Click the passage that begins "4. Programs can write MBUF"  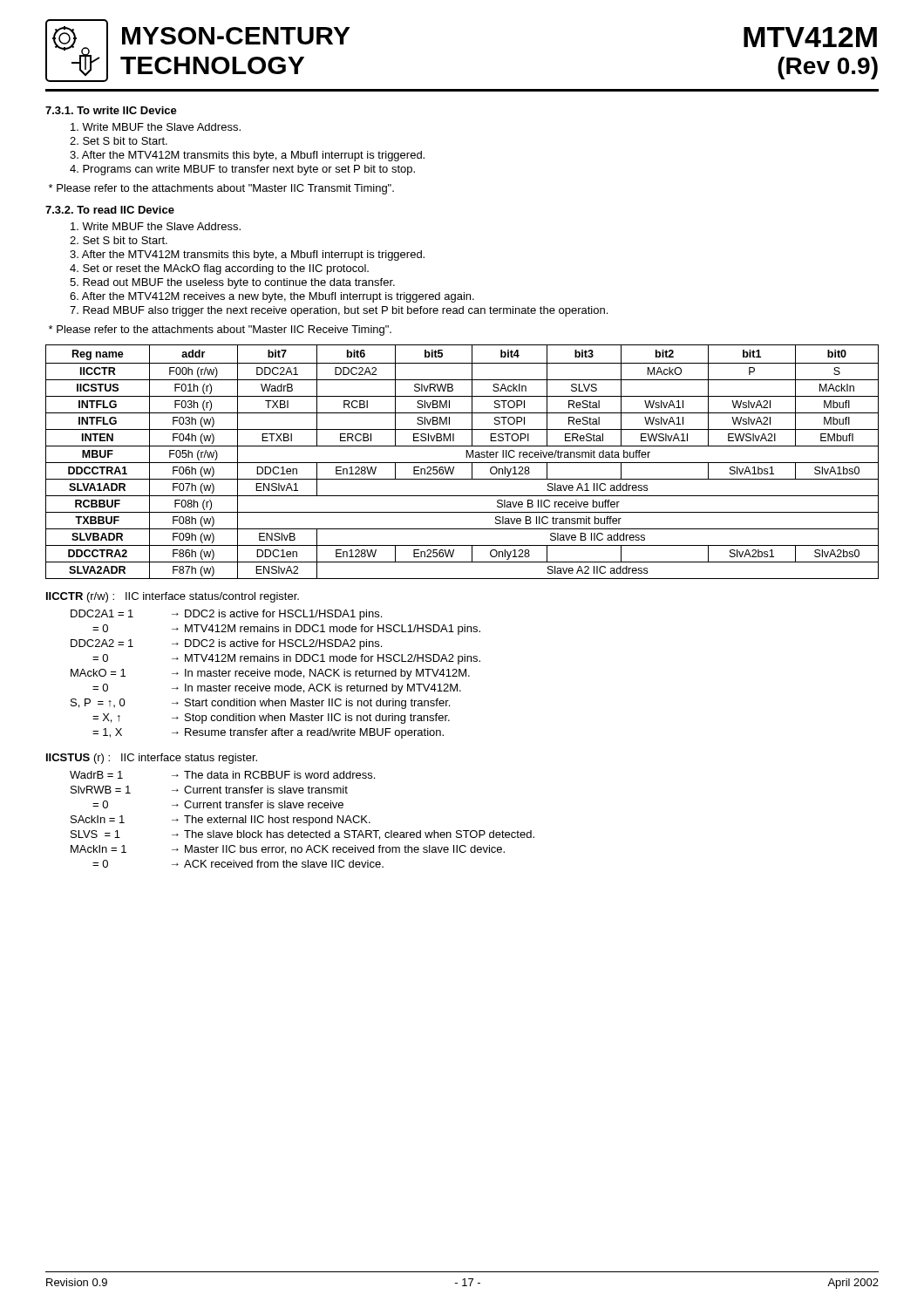point(243,169)
